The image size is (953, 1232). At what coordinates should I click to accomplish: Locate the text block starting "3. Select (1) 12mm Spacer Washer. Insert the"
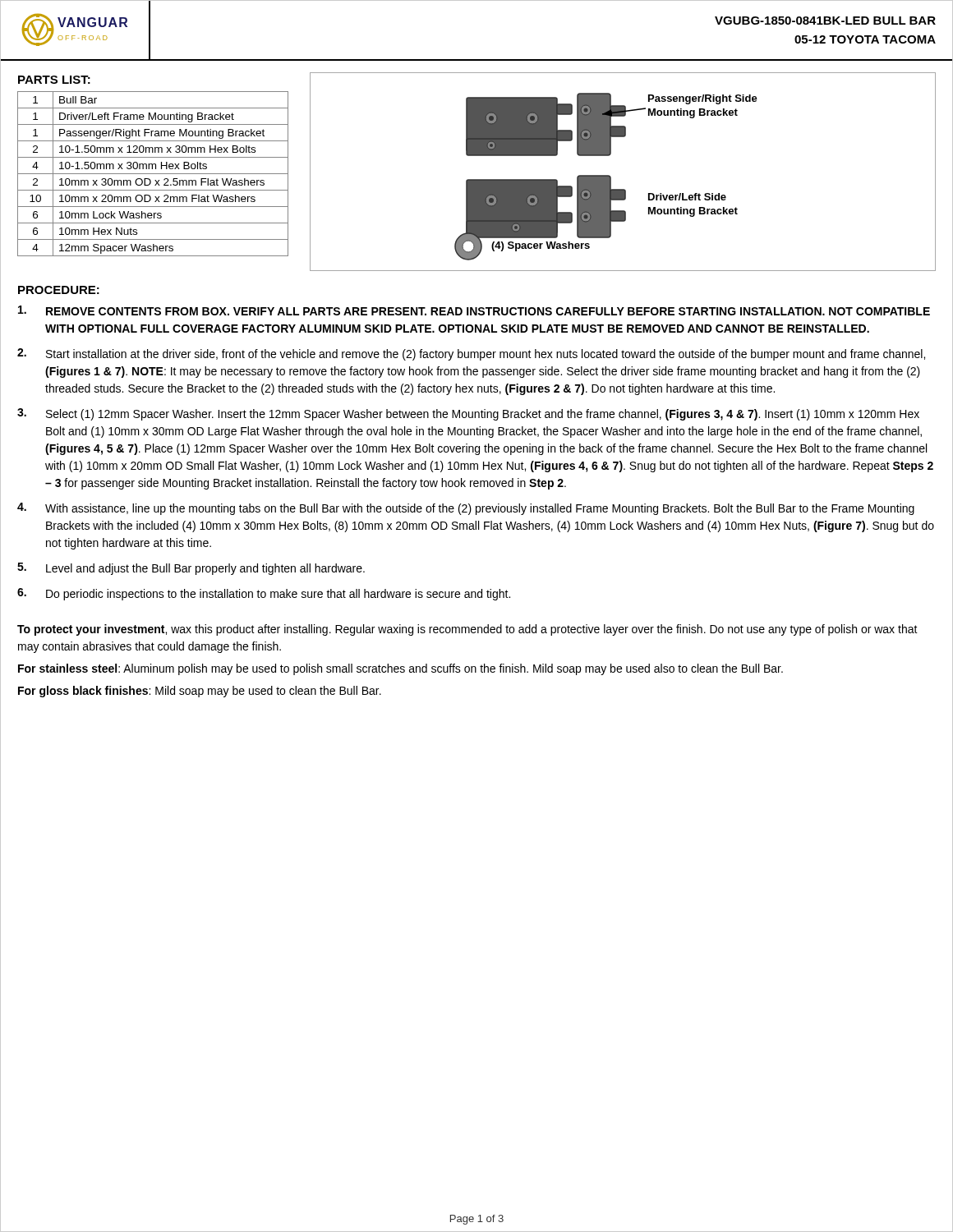(476, 449)
